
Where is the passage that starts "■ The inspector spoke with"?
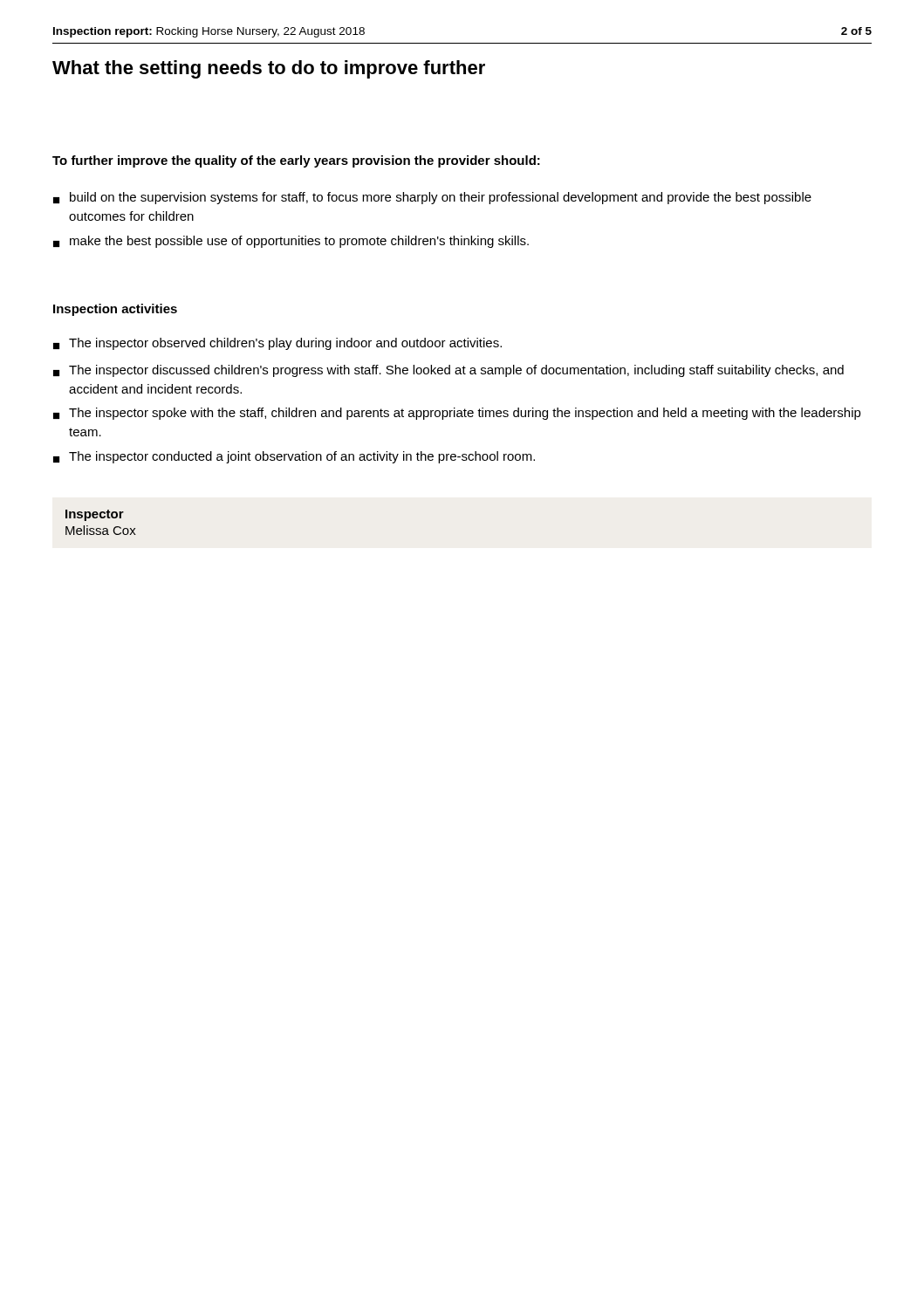(462, 422)
